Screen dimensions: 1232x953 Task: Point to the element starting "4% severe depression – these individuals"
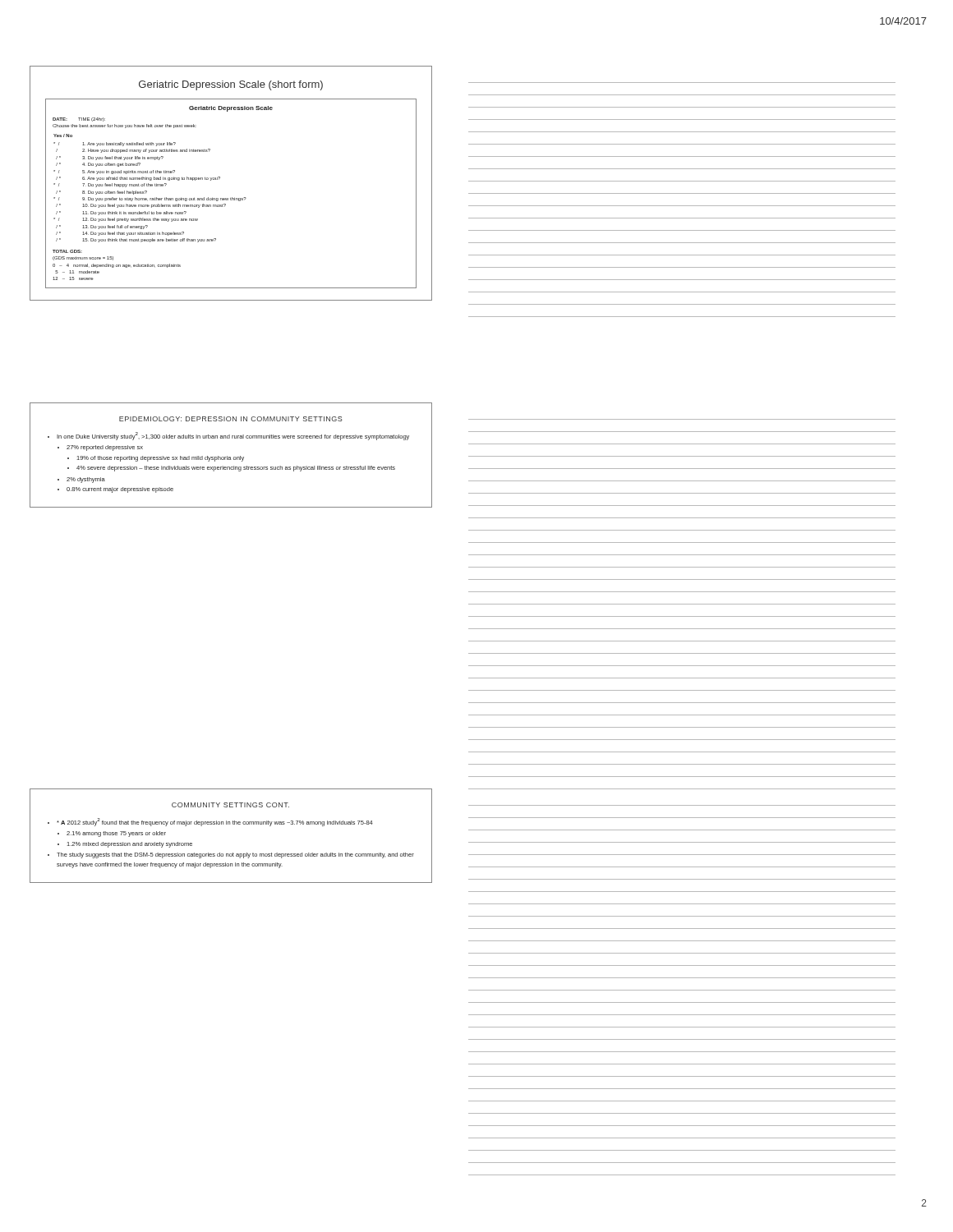tap(236, 468)
